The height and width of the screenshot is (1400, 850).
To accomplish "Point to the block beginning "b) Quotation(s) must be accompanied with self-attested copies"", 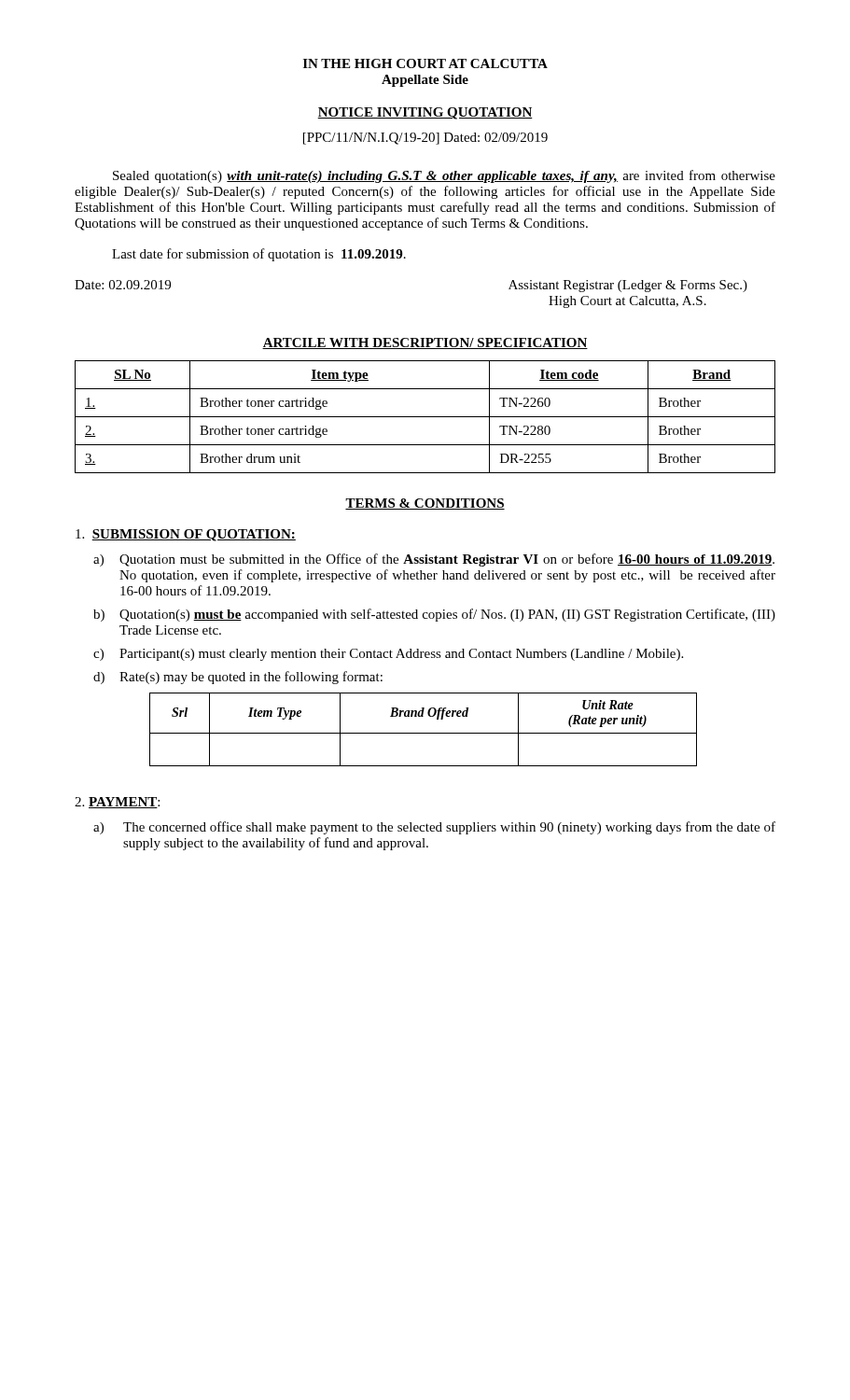I will [434, 623].
